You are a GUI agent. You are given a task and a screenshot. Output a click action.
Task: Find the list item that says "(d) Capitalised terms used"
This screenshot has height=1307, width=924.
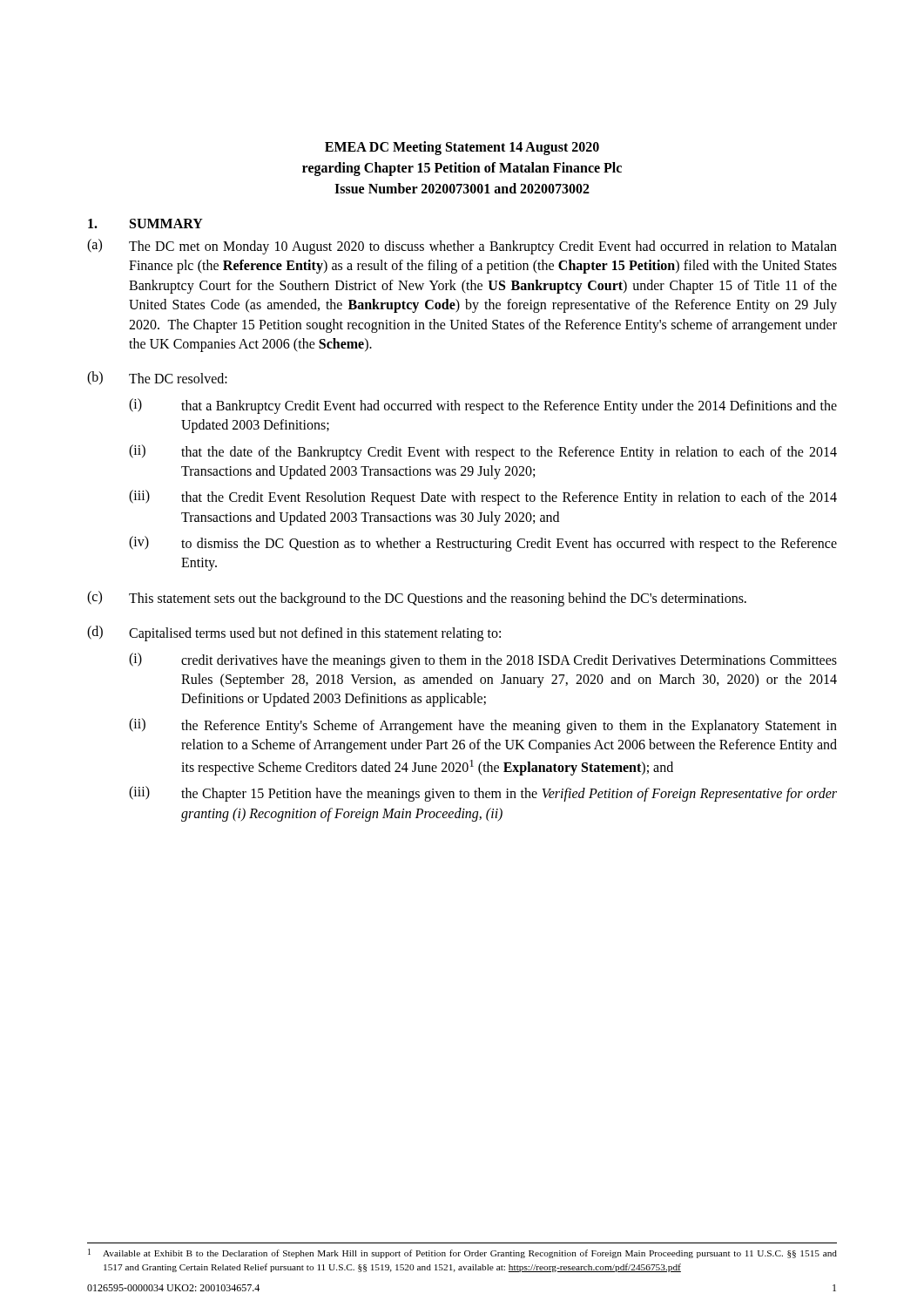pos(462,727)
